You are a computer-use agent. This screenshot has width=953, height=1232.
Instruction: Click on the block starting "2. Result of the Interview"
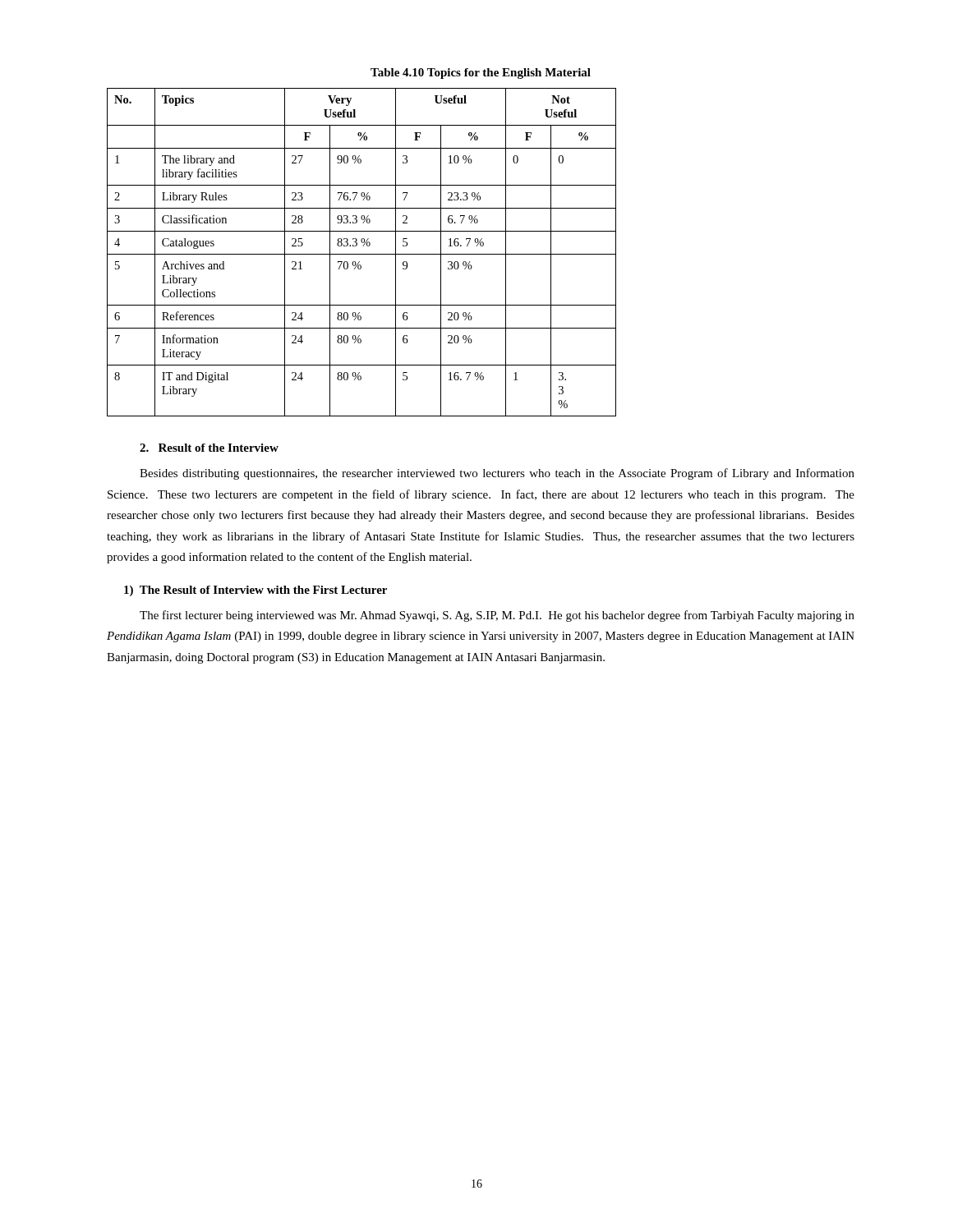pos(209,448)
